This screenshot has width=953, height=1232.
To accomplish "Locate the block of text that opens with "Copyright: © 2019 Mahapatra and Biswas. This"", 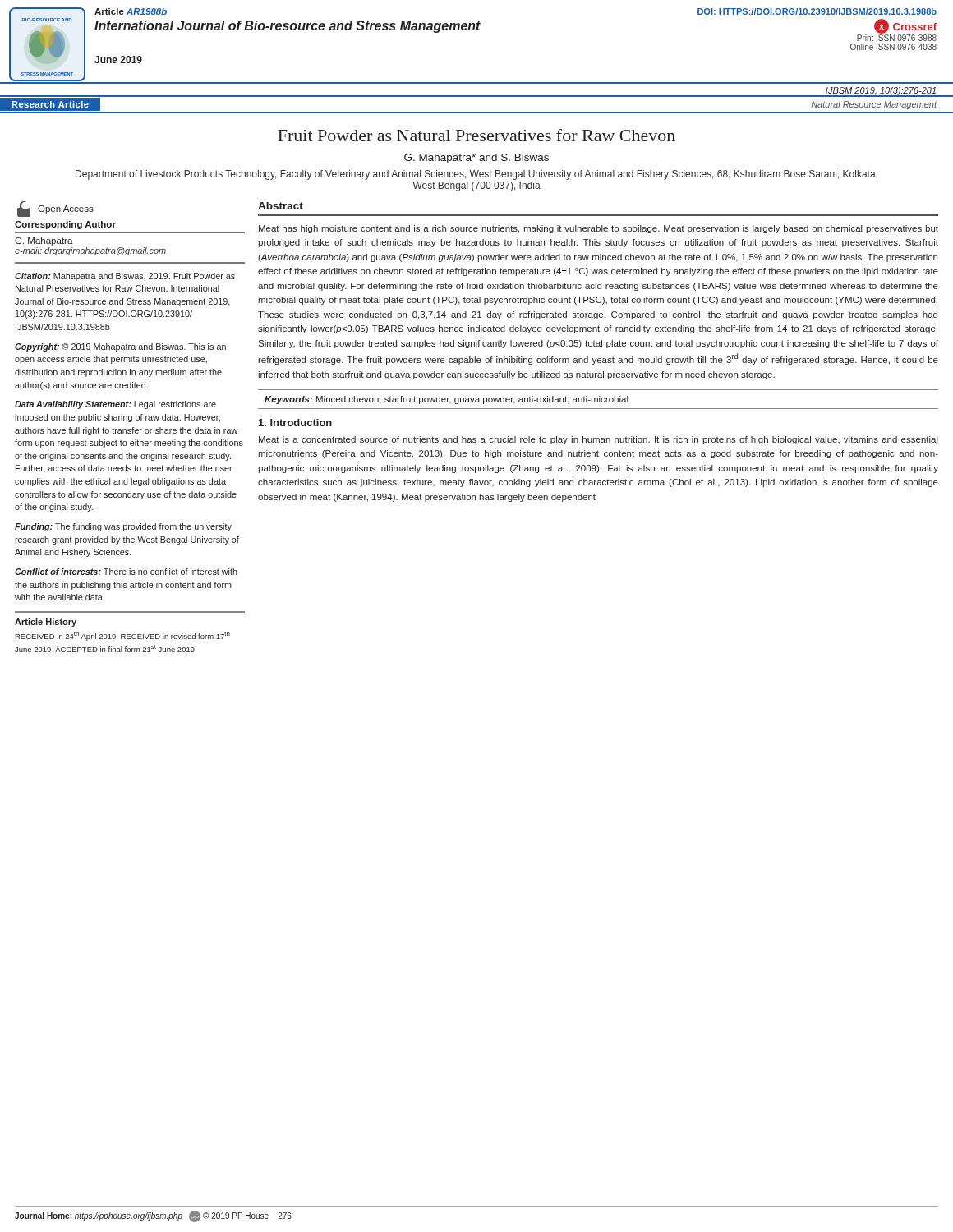I will (x=130, y=366).
